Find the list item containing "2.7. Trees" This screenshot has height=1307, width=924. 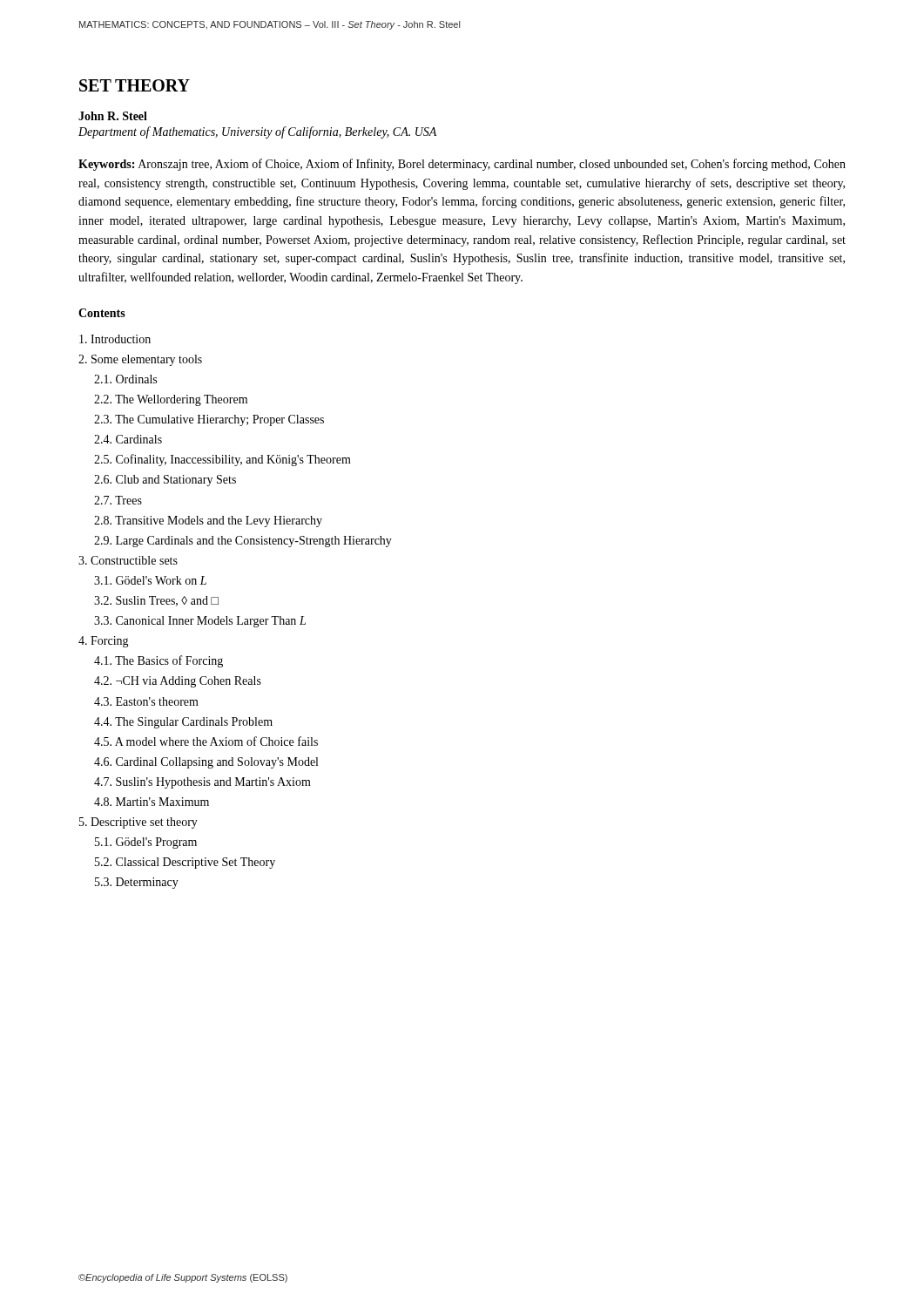pos(118,500)
